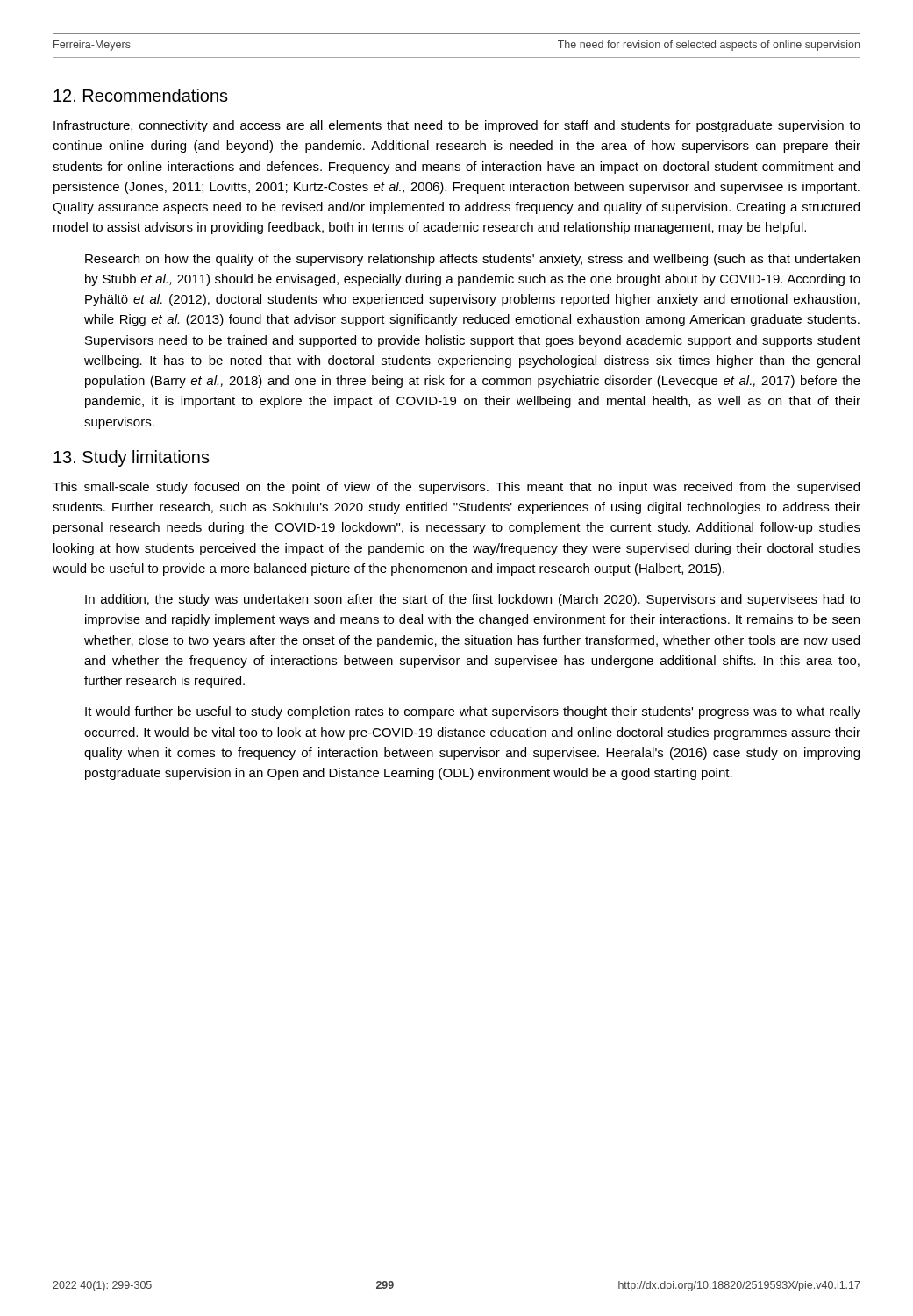Find "12. Recommendations" on this page
The width and height of the screenshot is (913, 1316).
click(x=141, y=95)
